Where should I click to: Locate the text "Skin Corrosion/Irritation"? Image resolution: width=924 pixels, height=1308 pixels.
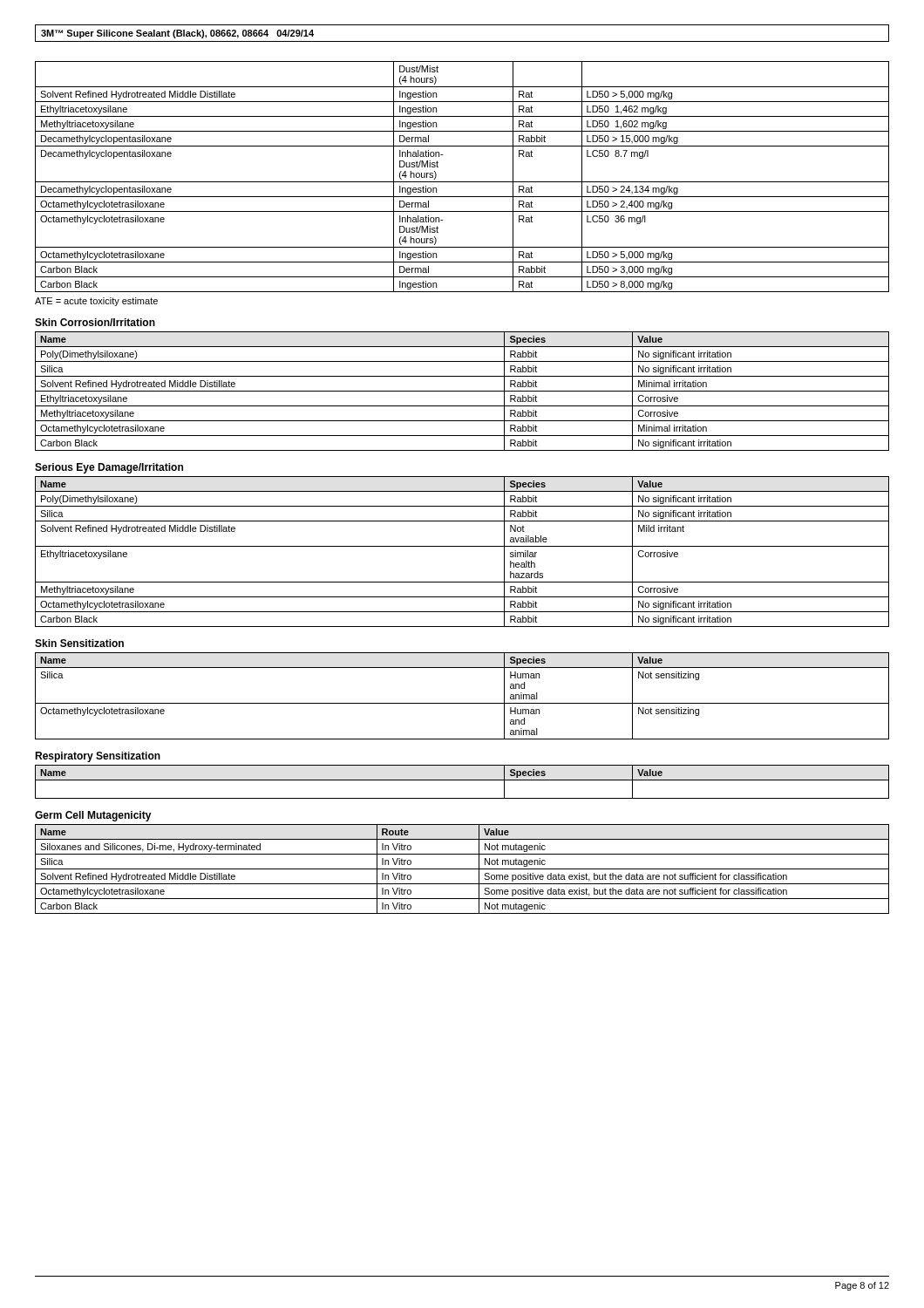point(95,323)
